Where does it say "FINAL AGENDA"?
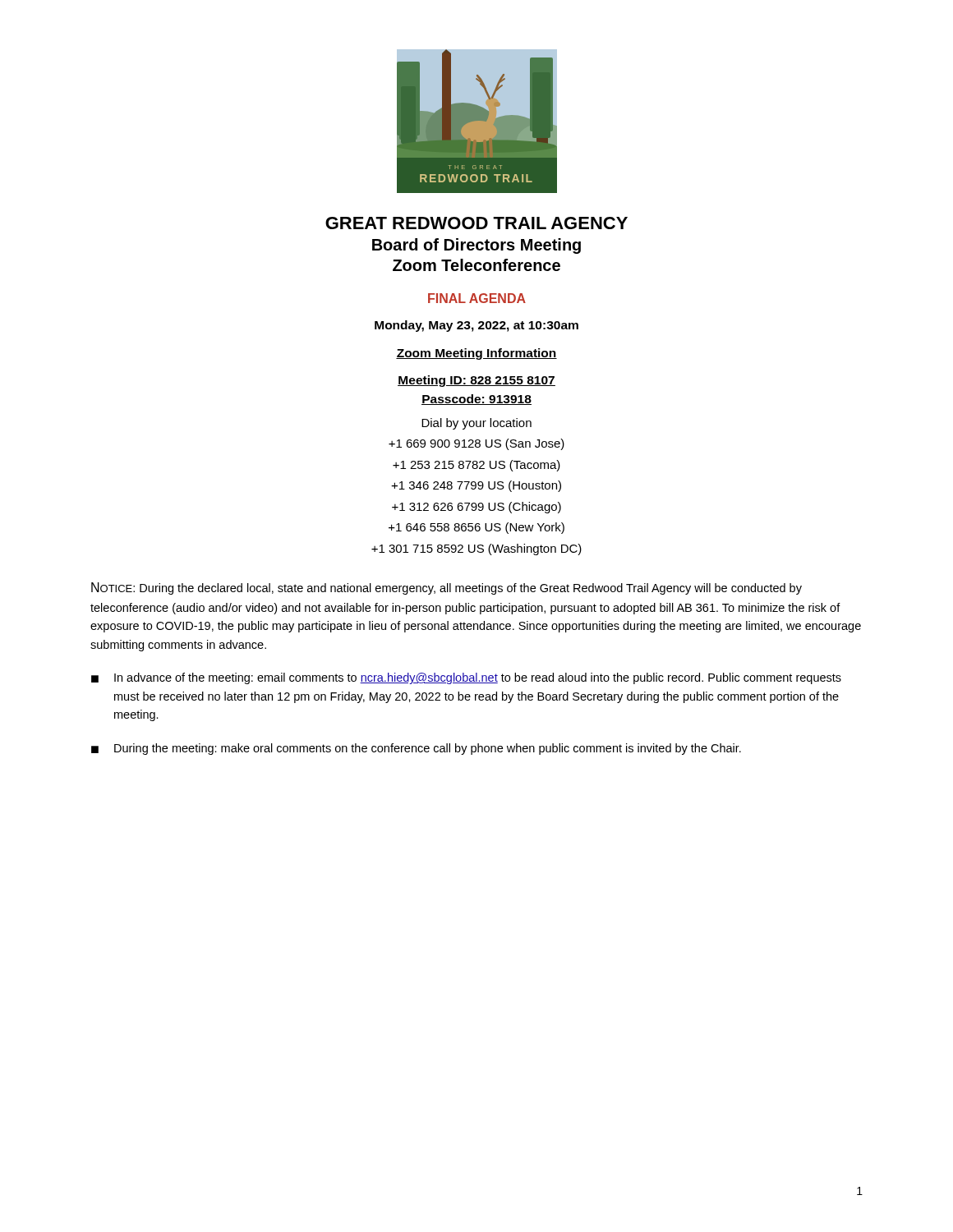Image resolution: width=953 pixels, height=1232 pixels. tap(476, 299)
